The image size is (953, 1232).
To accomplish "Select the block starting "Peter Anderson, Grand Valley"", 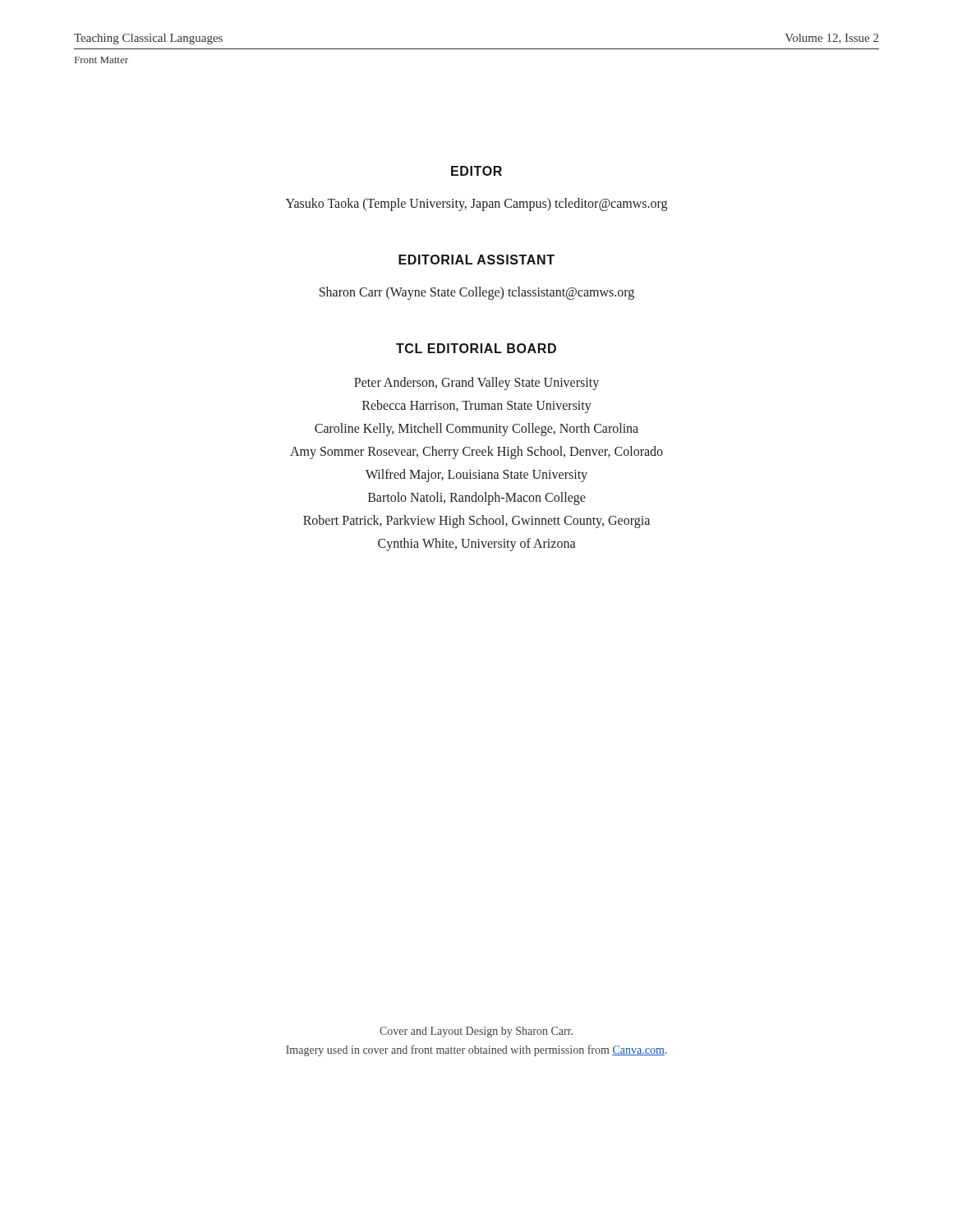I will tap(476, 463).
